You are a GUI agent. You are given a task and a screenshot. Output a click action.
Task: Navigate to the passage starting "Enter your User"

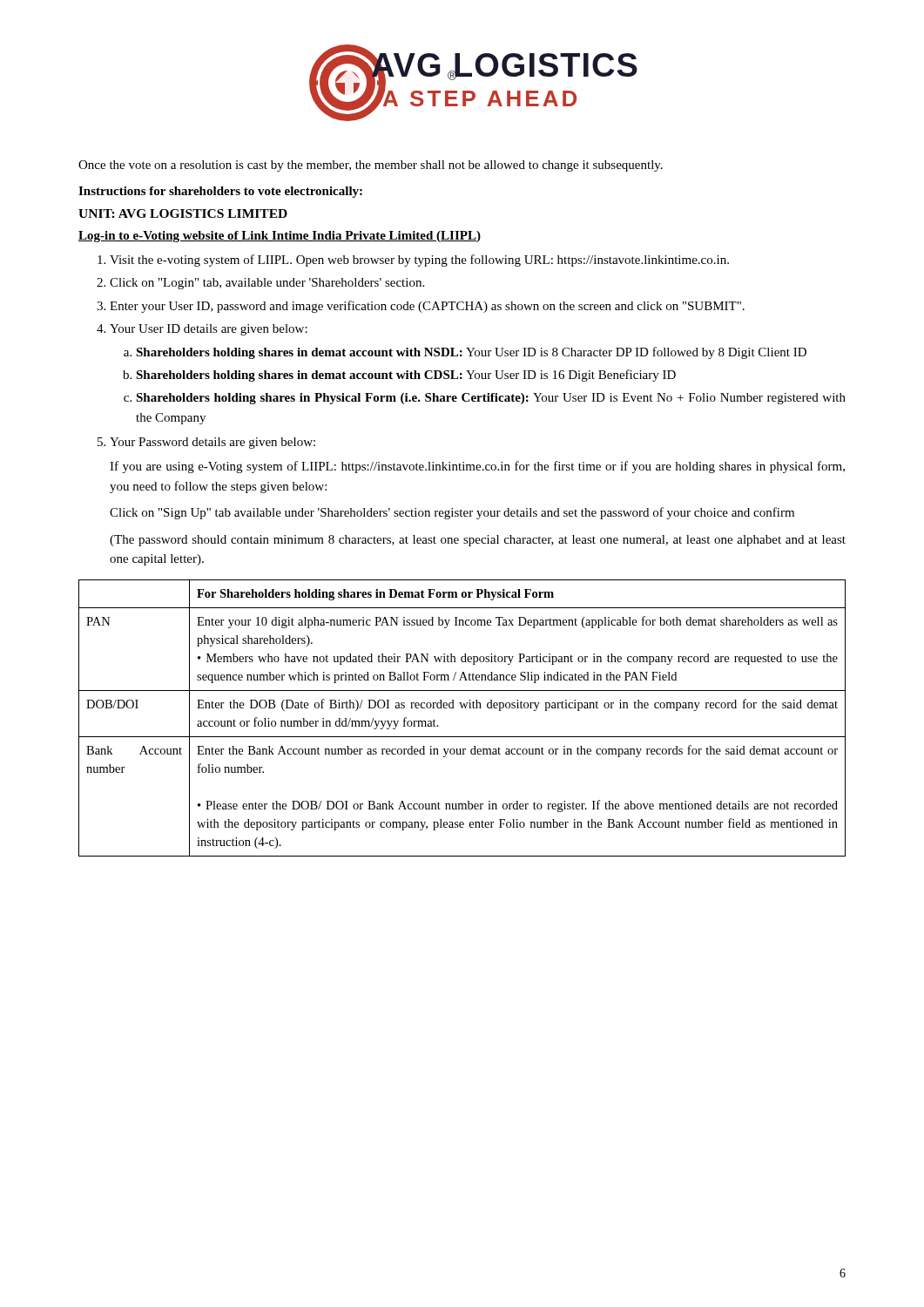pos(427,305)
